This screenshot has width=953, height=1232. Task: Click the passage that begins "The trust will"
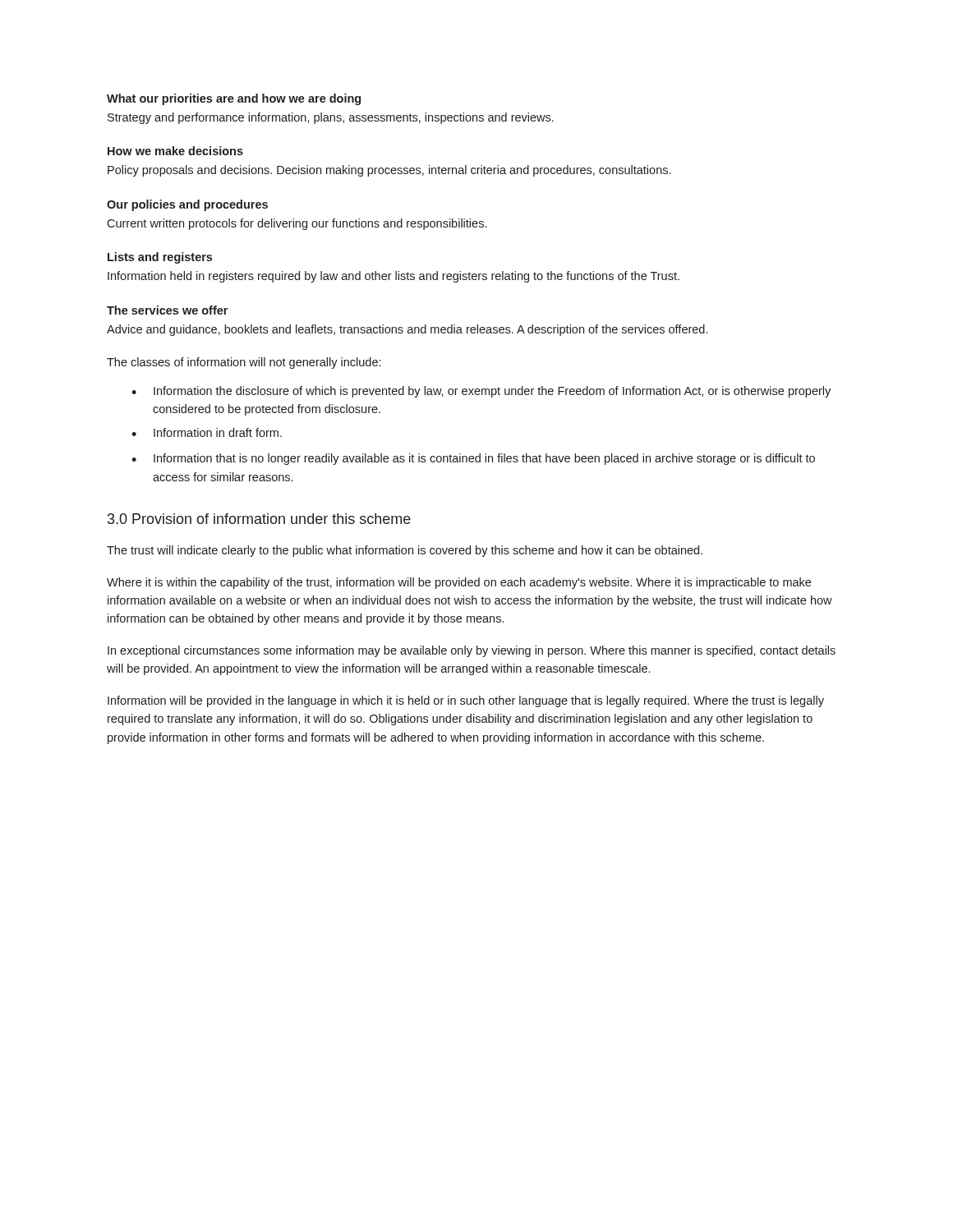(405, 550)
